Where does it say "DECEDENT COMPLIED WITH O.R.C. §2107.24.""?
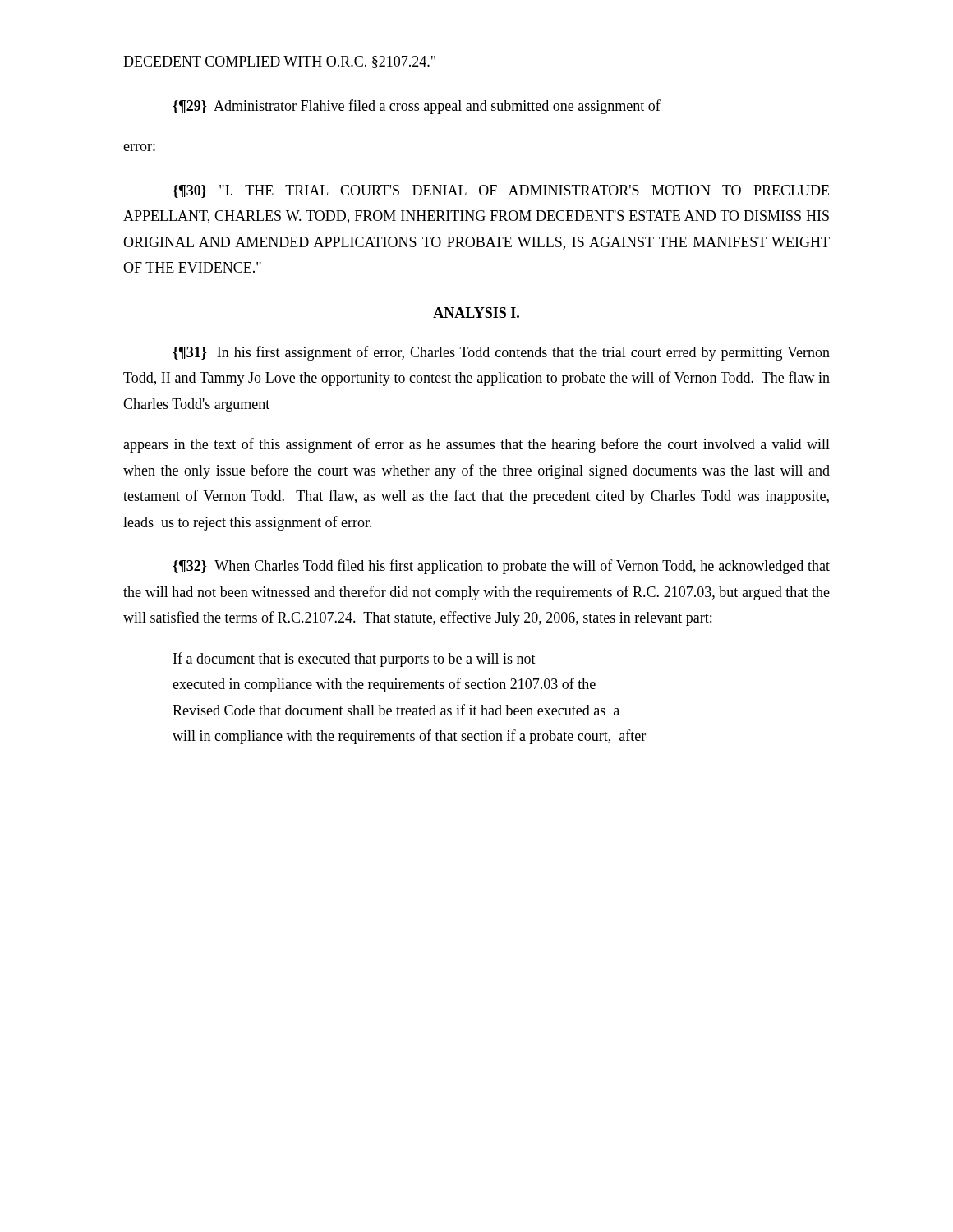This screenshot has height=1232, width=953. click(280, 62)
